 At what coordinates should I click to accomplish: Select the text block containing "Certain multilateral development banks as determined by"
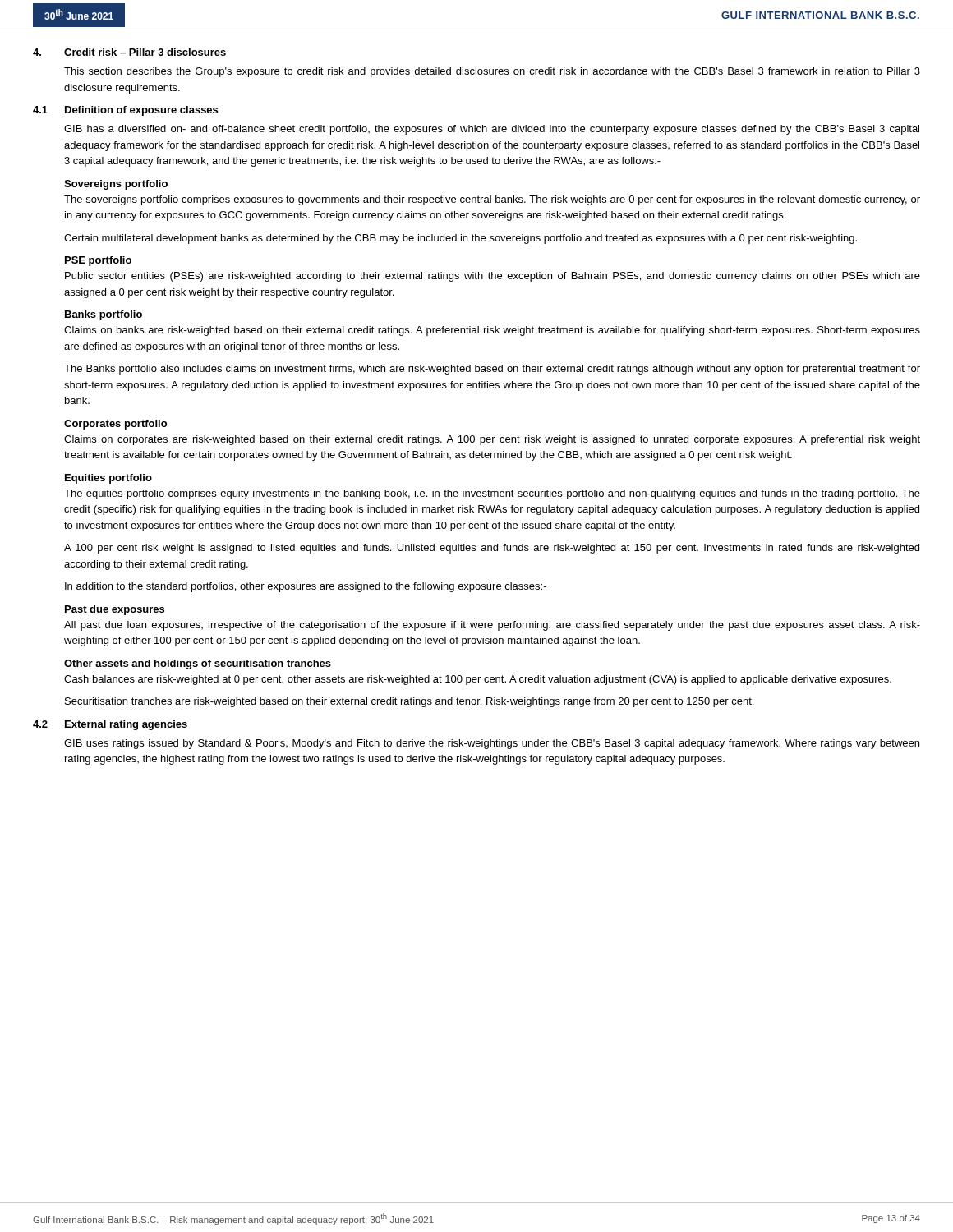coord(461,237)
